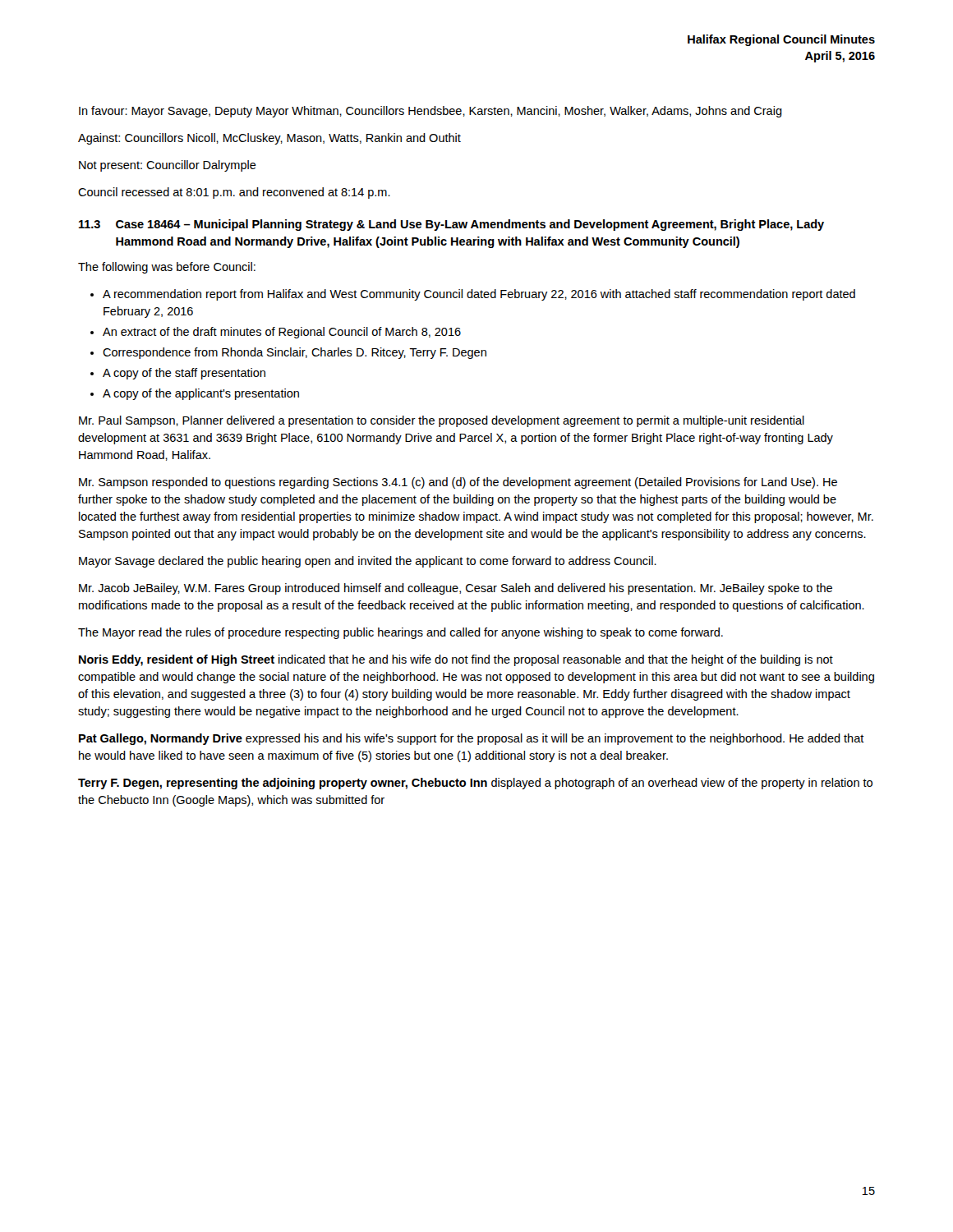This screenshot has height=1232, width=953.
Task: Point to the element starting "Mr. Paul Sampson,"
Action: coord(476,438)
